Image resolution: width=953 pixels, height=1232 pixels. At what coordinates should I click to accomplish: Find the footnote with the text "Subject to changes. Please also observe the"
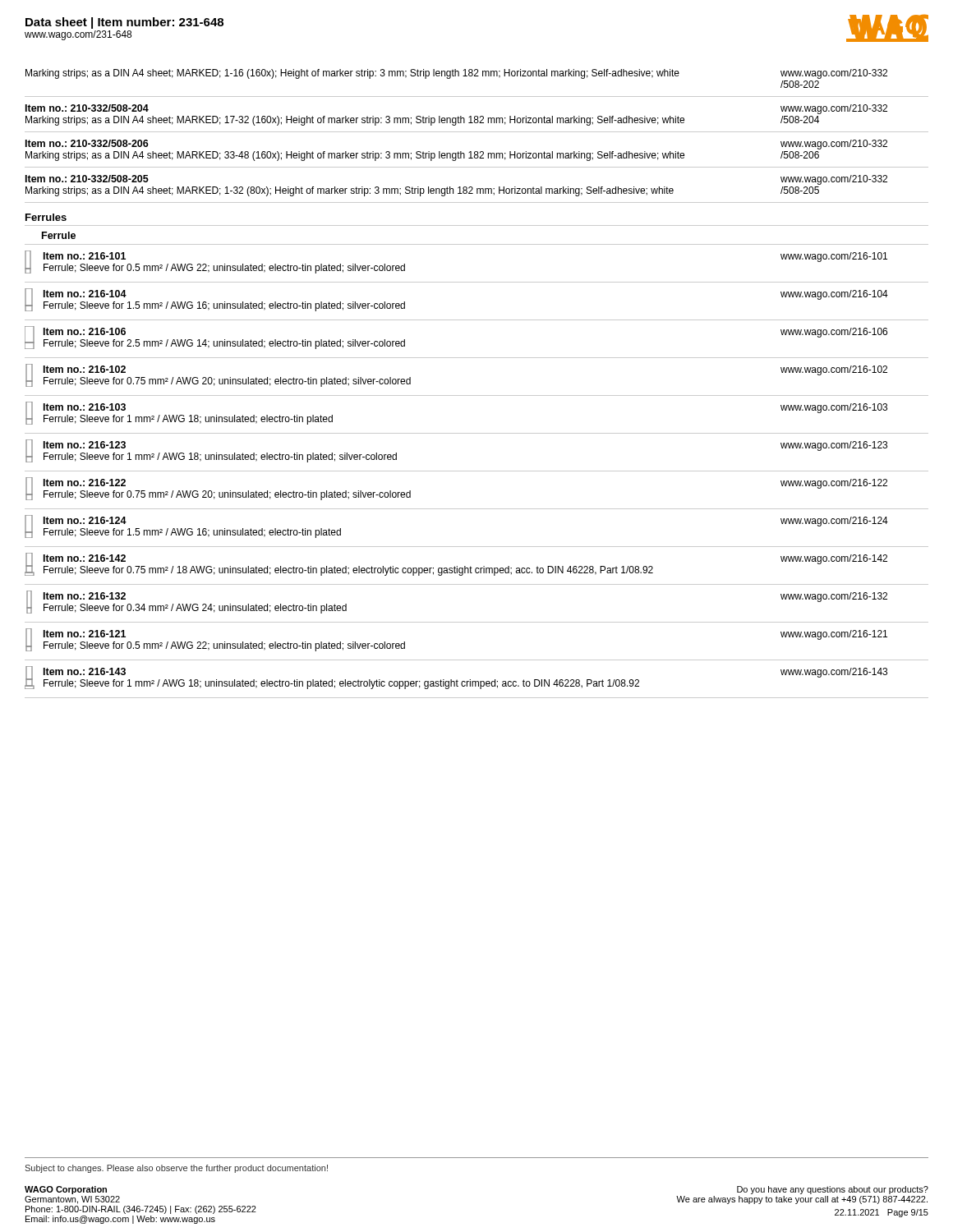pyautogui.click(x=177, y=1168)
